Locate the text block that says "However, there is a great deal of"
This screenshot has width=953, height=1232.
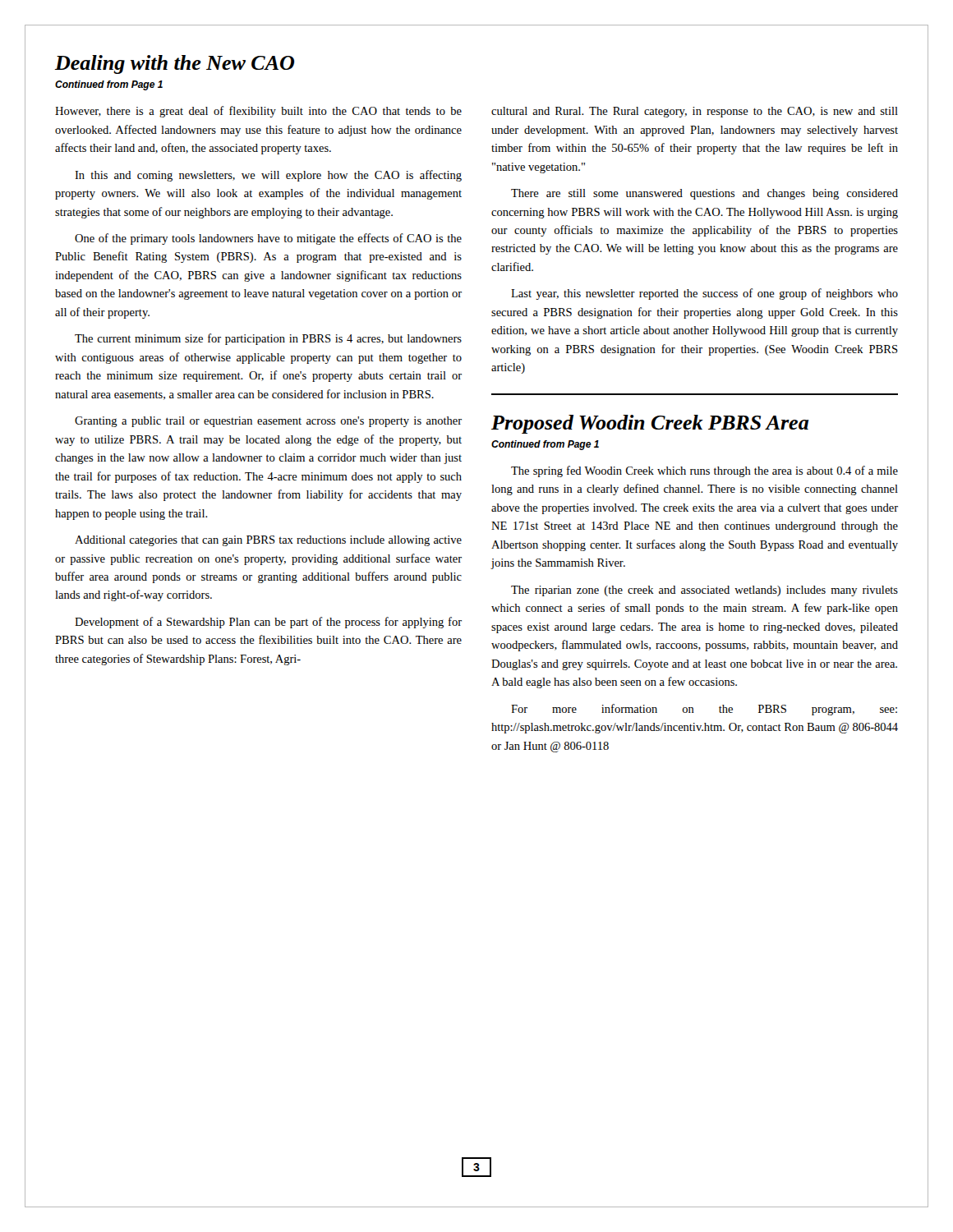pyautogui.click(x=258, y=129)
